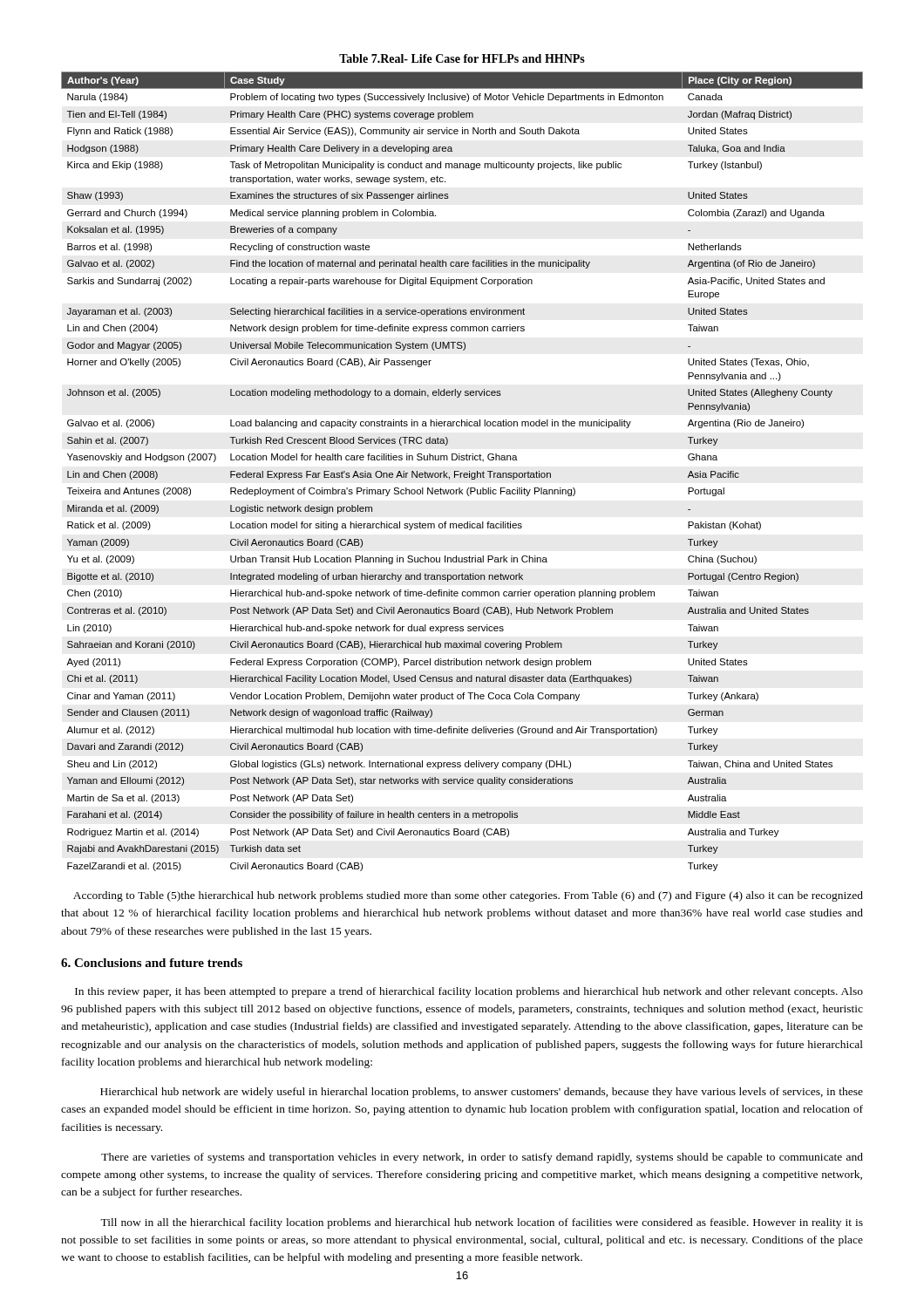Click on the table containing "Turkish data set"

coord(462,473)
